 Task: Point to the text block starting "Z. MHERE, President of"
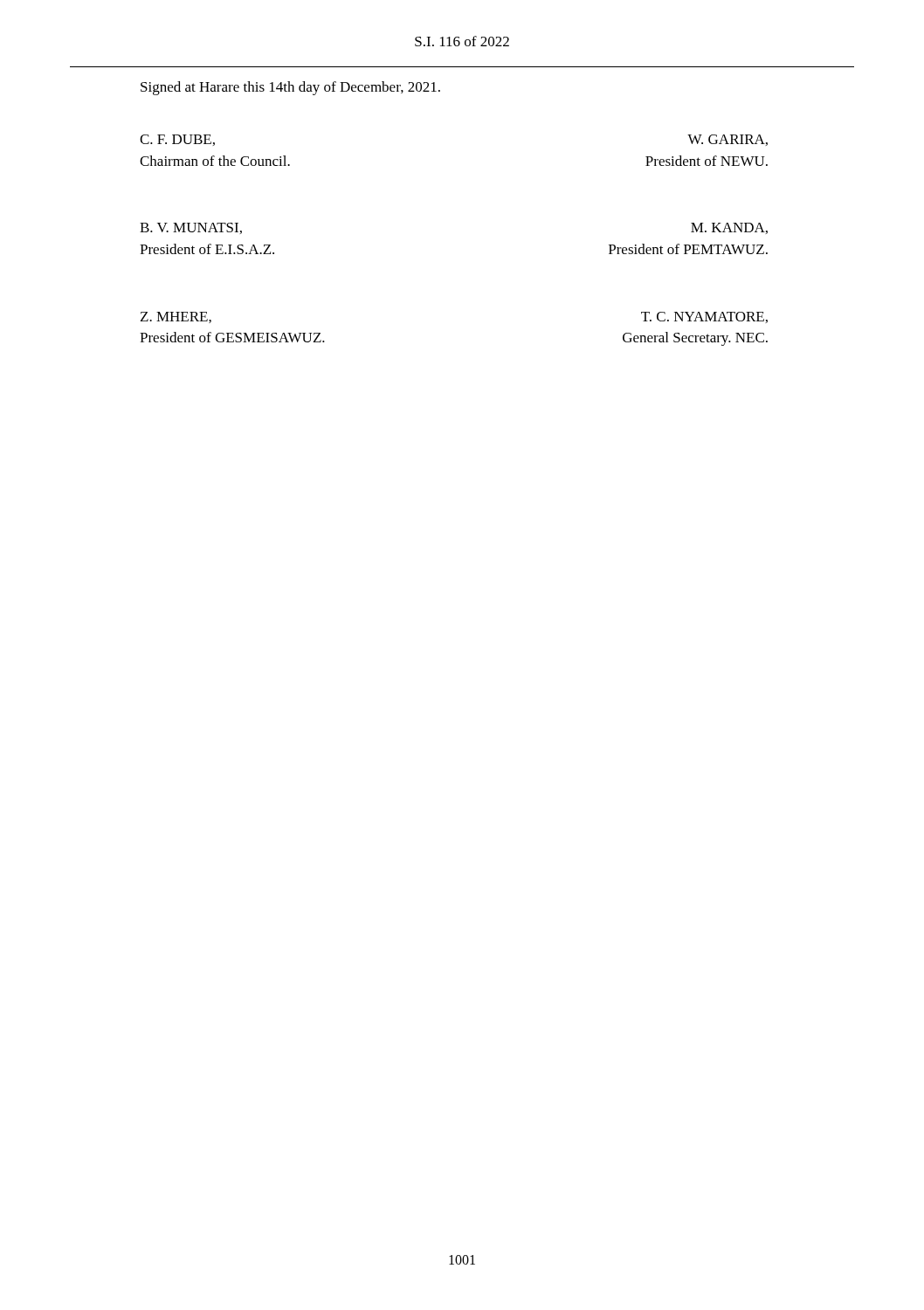click(167, 317)
